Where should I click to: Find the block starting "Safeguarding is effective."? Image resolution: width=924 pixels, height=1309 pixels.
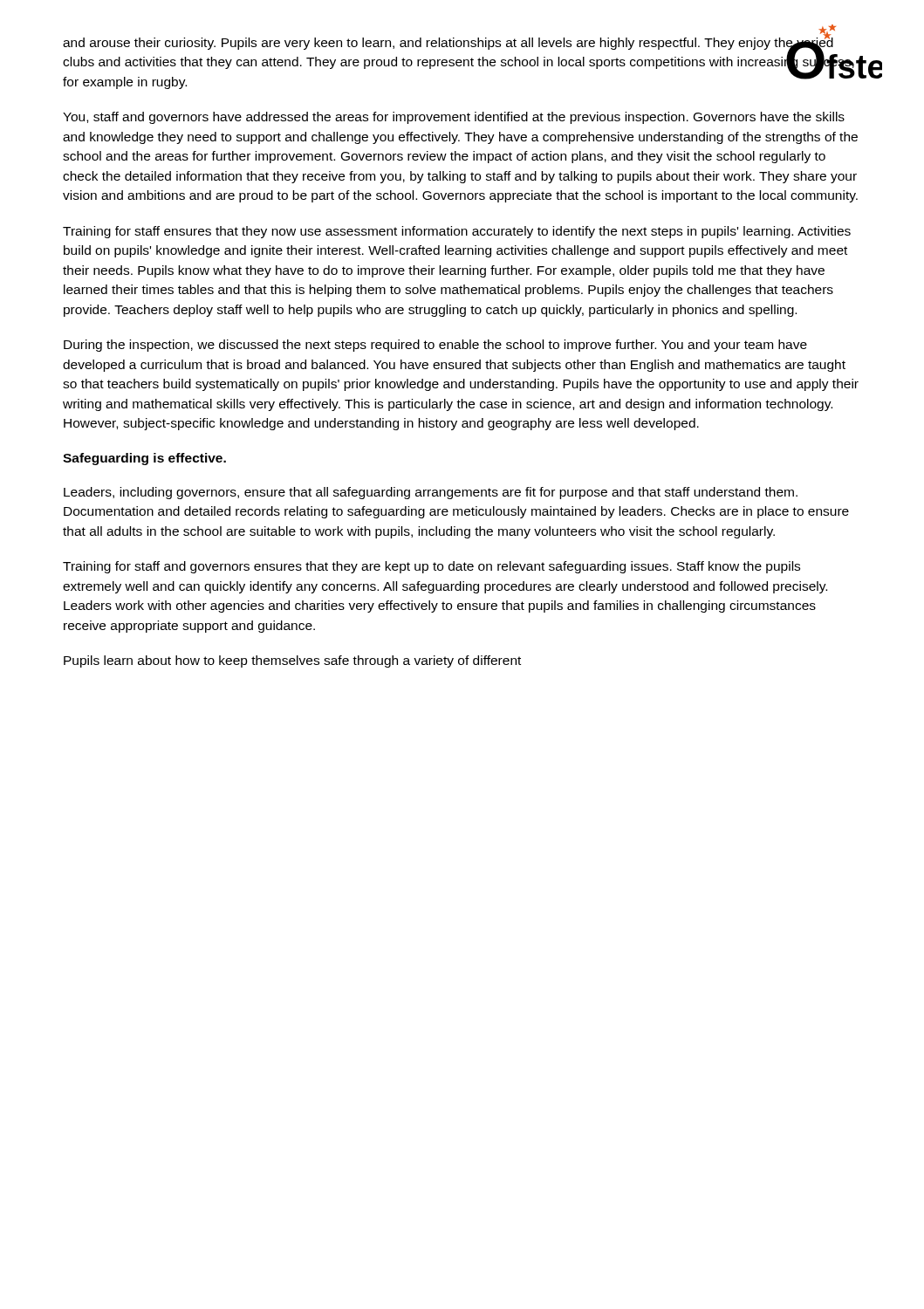coord(145,458)
